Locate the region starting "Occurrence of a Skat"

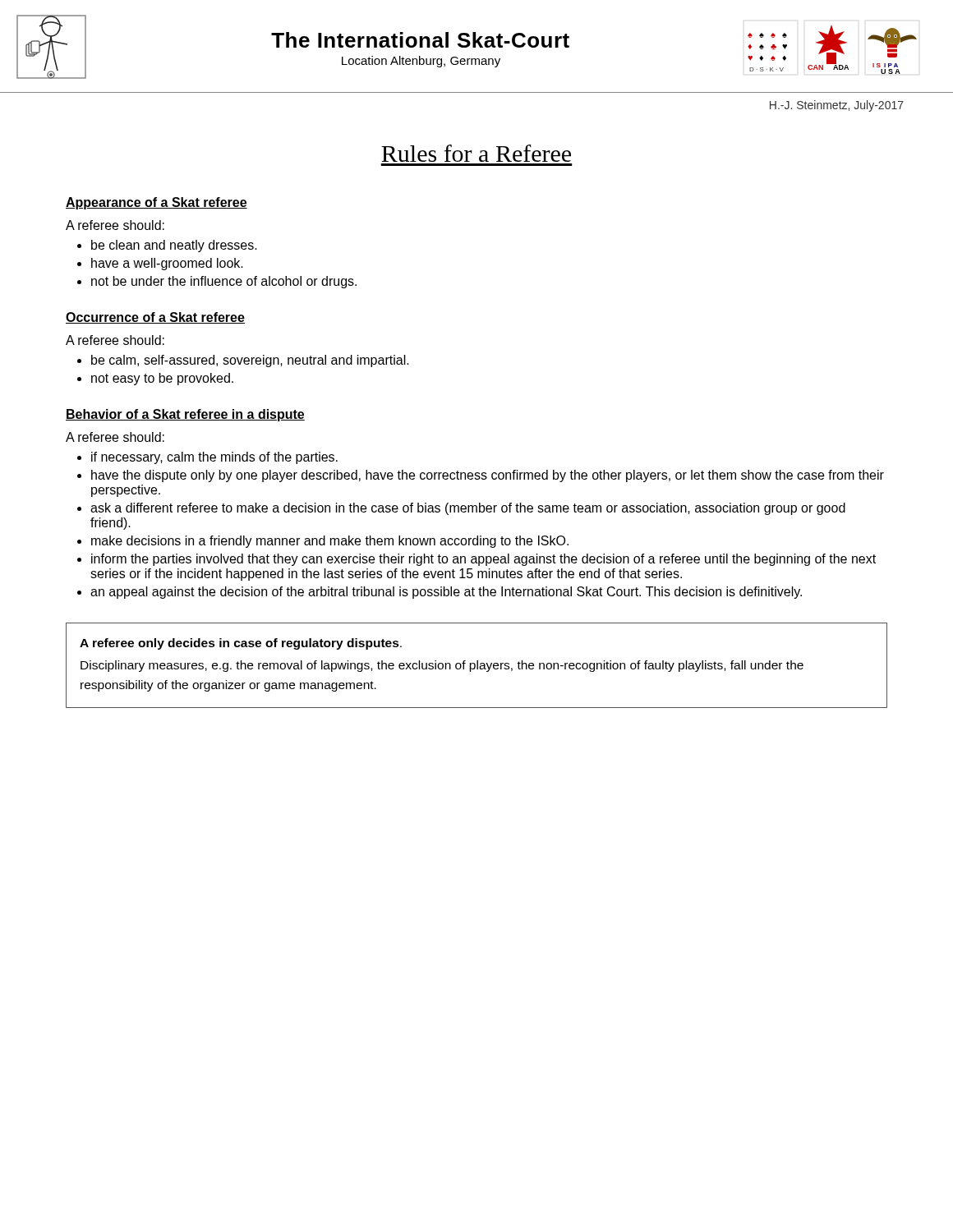pos(155,317)
